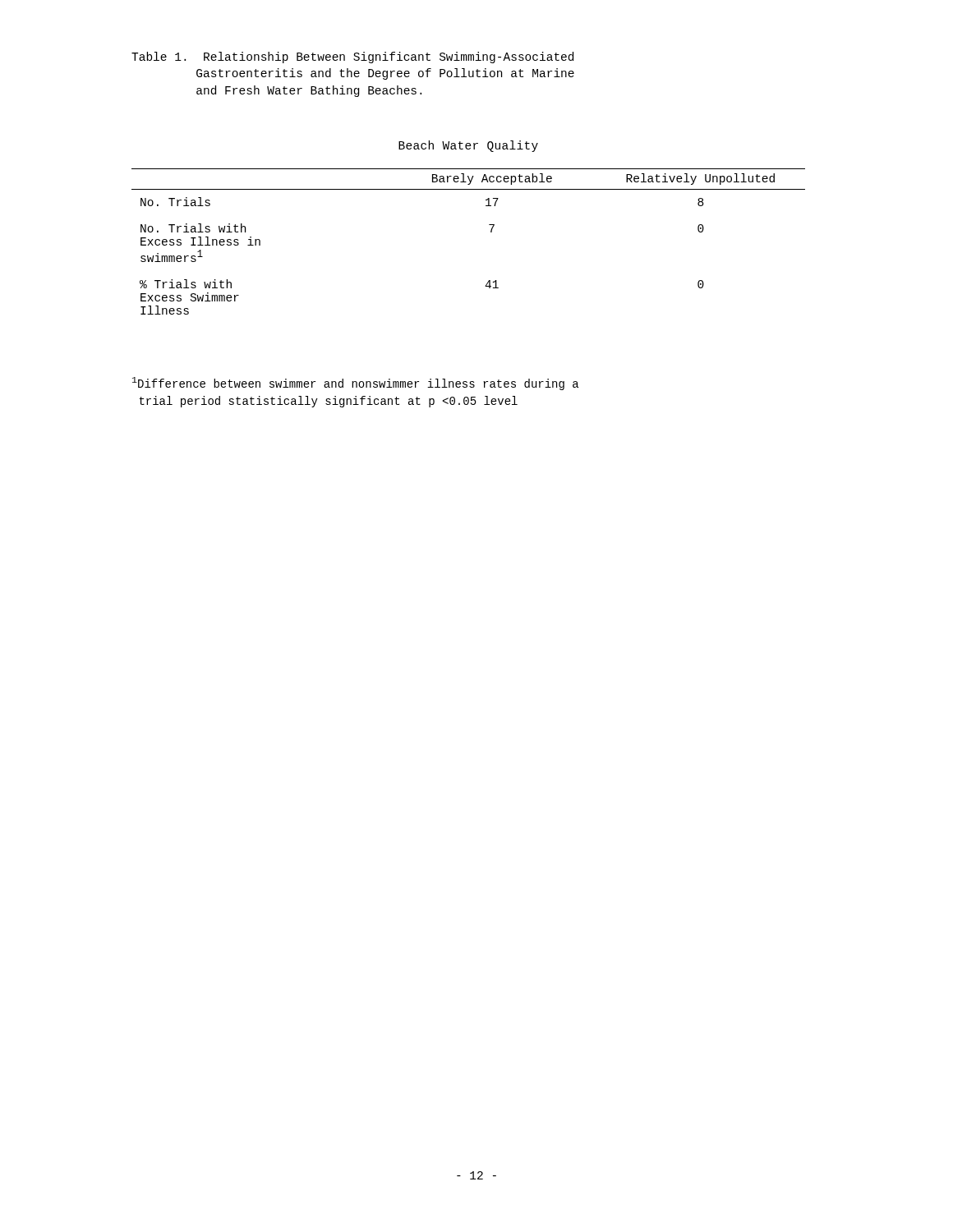Find the element starting "Table 1. Relationship"
This screenshot has width=953, height=1232.
click(x=353, y=74)
